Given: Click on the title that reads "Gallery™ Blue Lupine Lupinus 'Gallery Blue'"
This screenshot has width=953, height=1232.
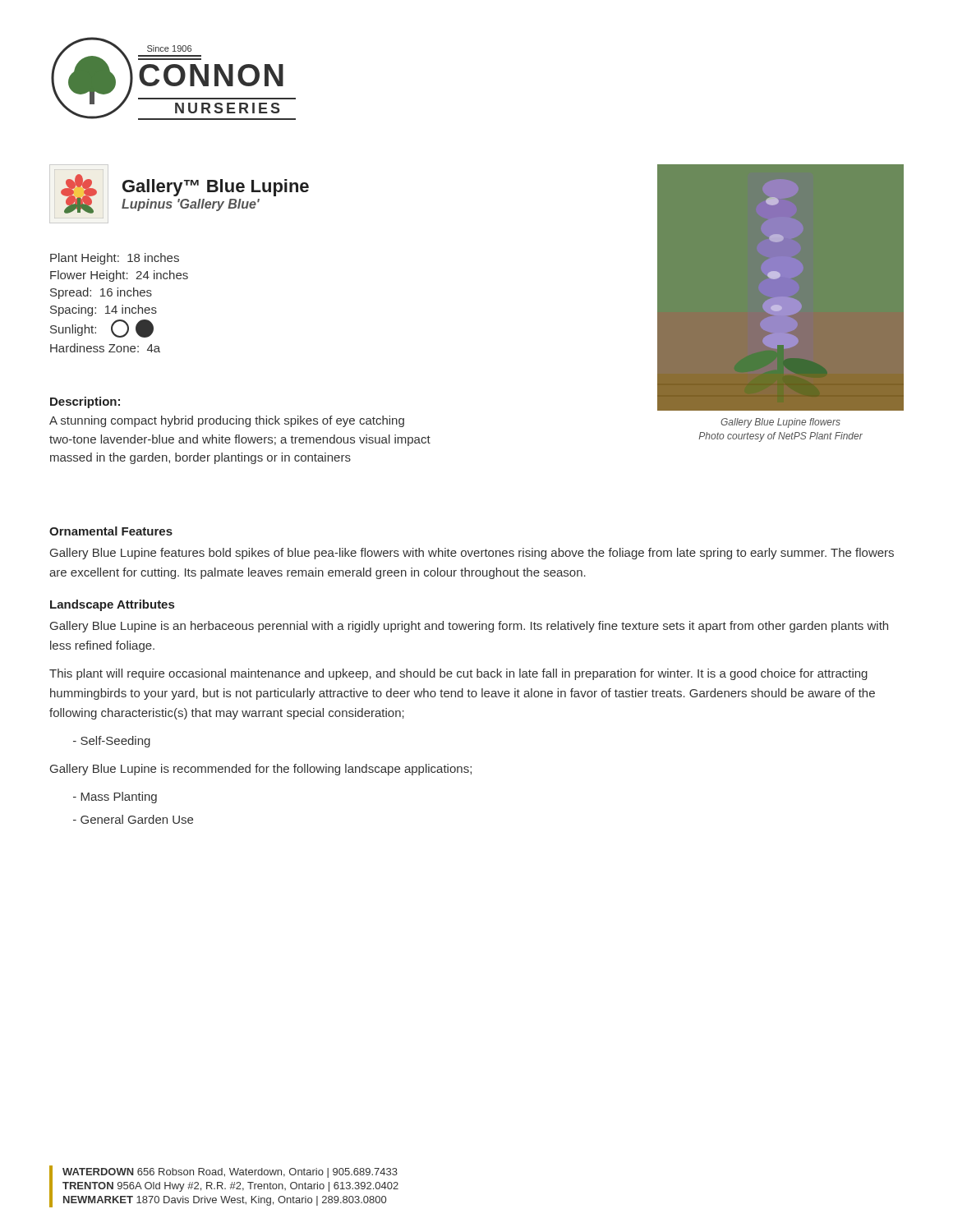Looking at the screenshot, I should pyautogui.click(x=216, y=194).
